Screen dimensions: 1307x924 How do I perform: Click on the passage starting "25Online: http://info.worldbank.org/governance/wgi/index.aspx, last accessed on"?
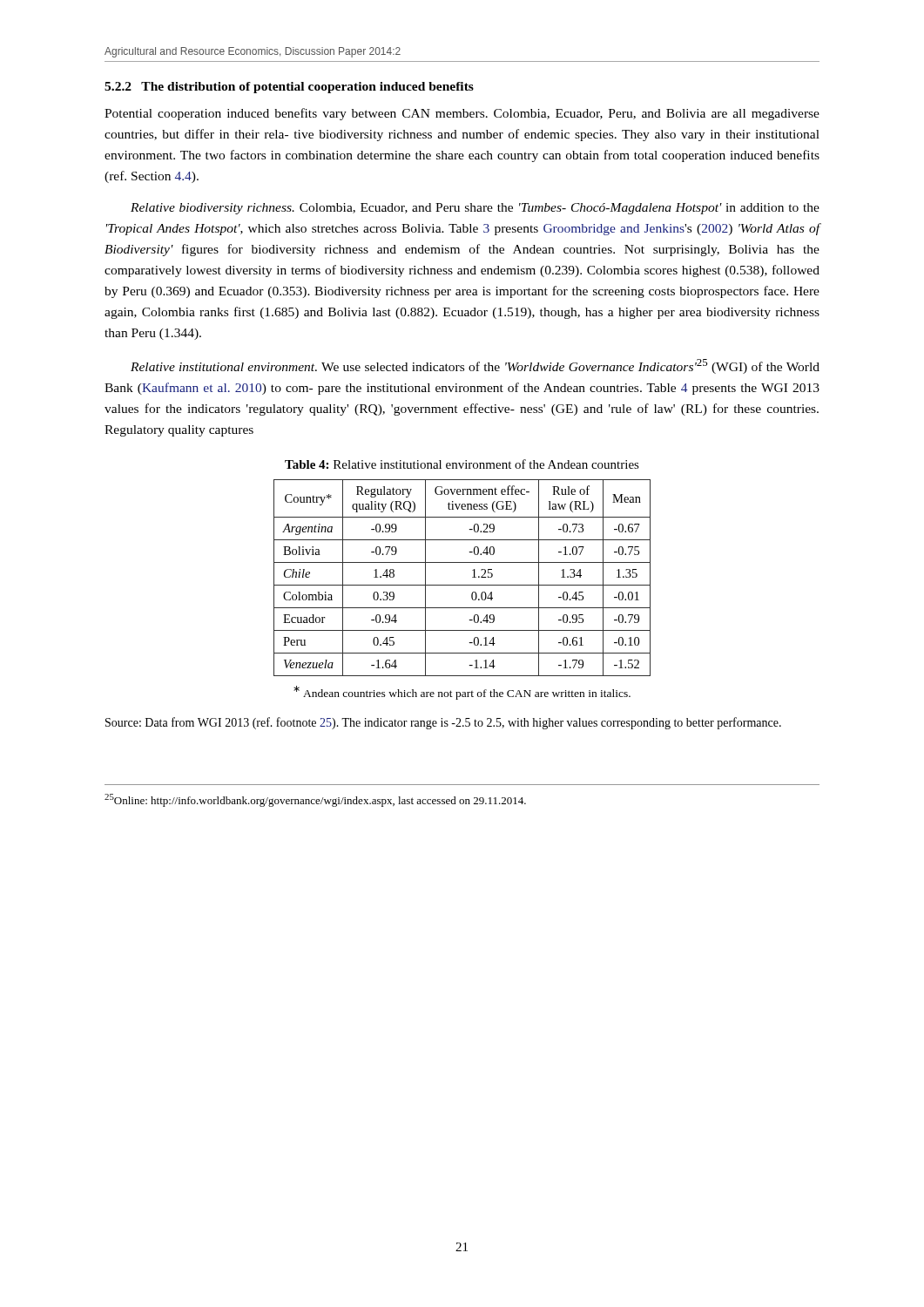pyautogui.click(x=315, y=799)
